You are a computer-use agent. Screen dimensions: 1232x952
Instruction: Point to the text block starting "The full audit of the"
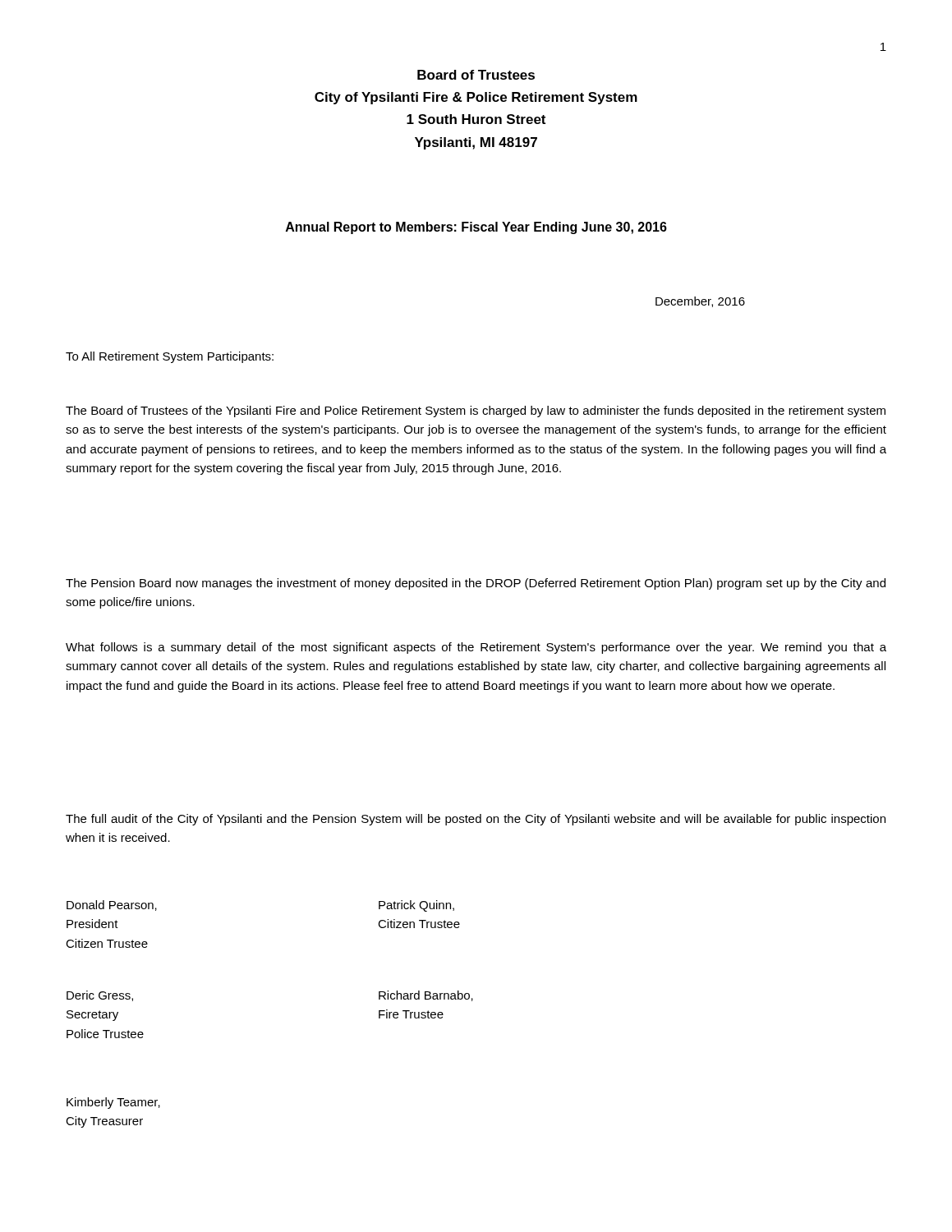[x=476, y=828]
